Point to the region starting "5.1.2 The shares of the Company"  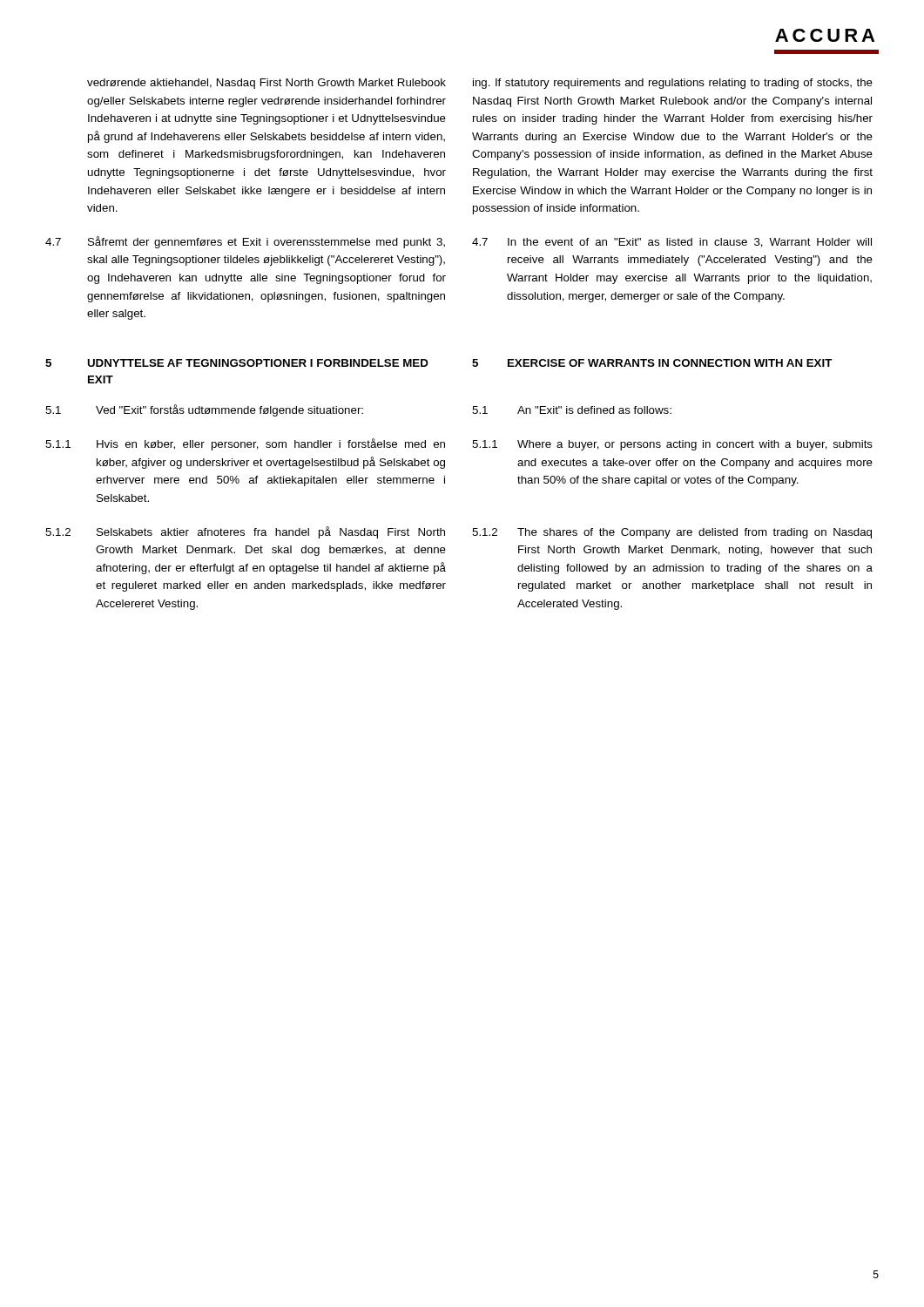pos(672,568)
